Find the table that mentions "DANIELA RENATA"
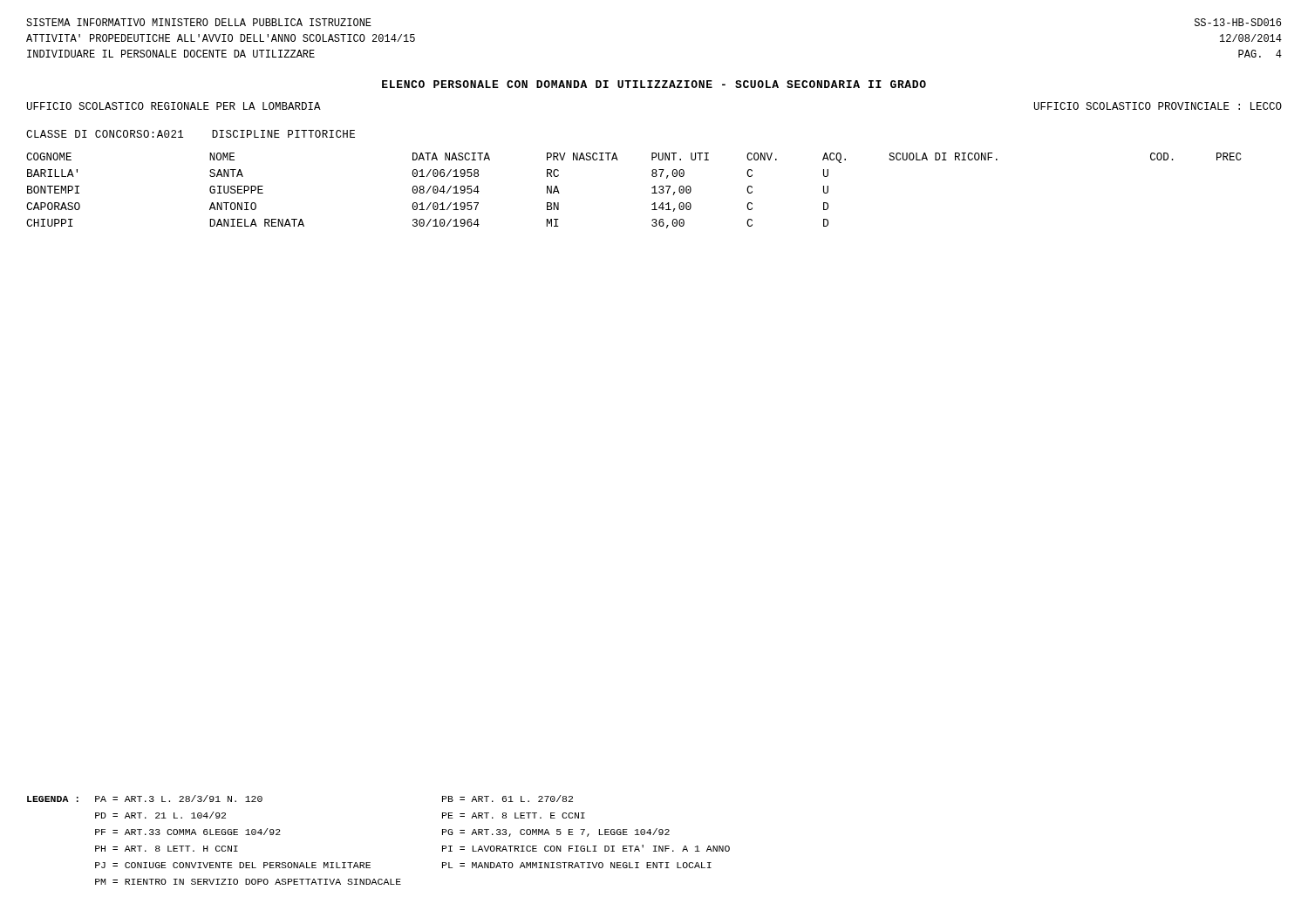The width and height of the screenshot is (1308, 924). pos(654,191)
